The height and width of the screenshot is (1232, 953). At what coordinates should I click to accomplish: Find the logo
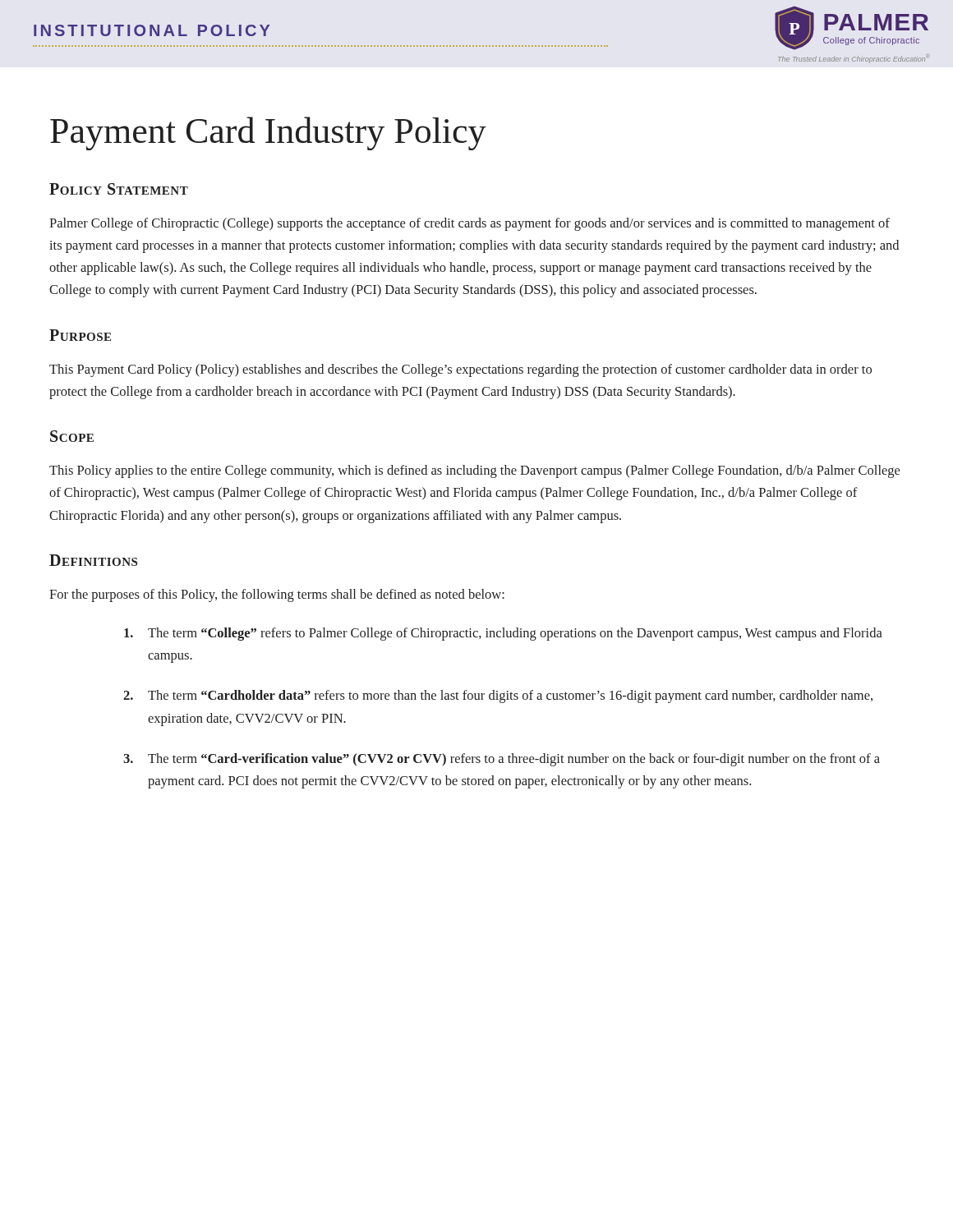coord(852,34)
